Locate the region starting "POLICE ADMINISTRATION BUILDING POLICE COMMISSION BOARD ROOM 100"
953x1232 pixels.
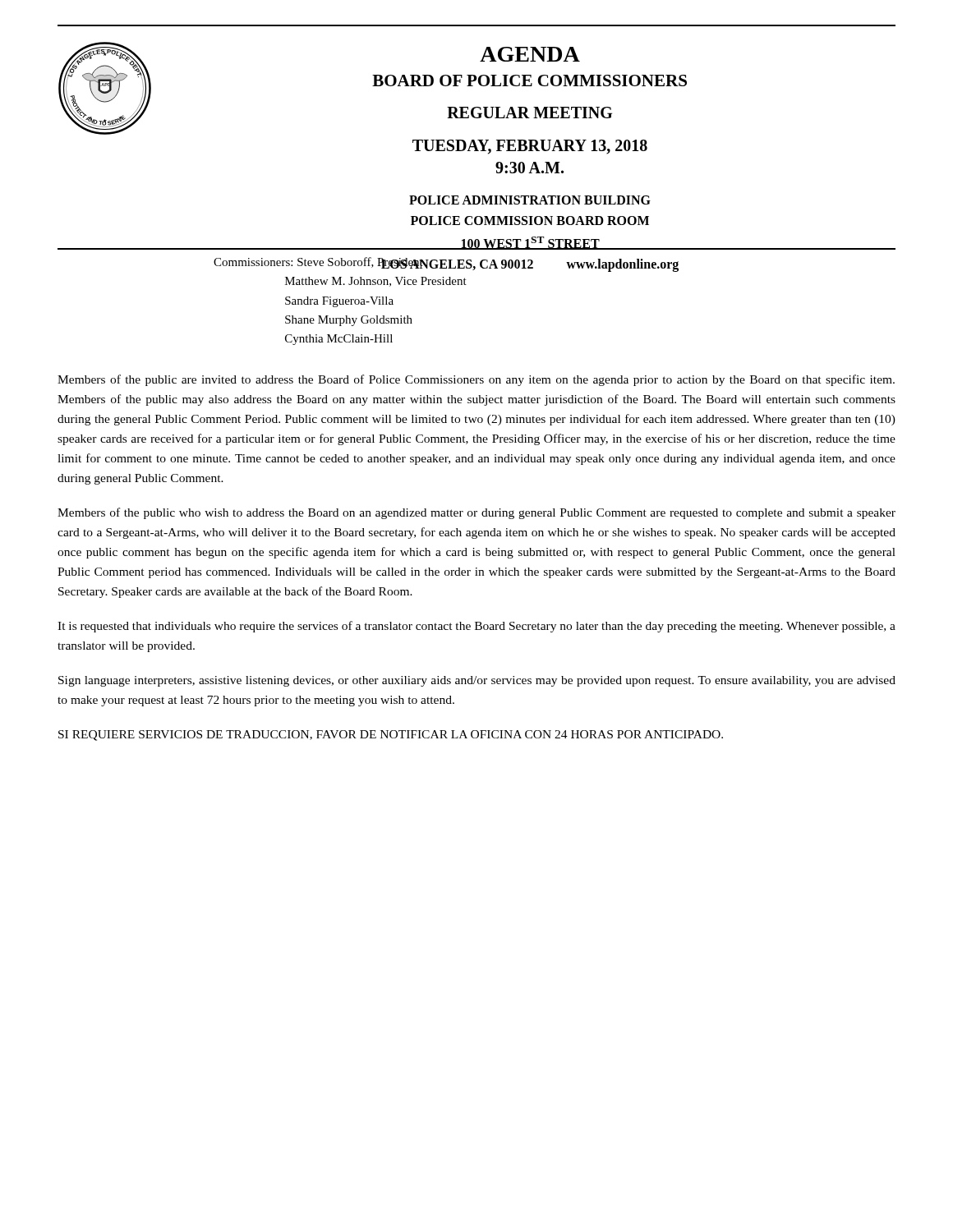tap(530, 234)
